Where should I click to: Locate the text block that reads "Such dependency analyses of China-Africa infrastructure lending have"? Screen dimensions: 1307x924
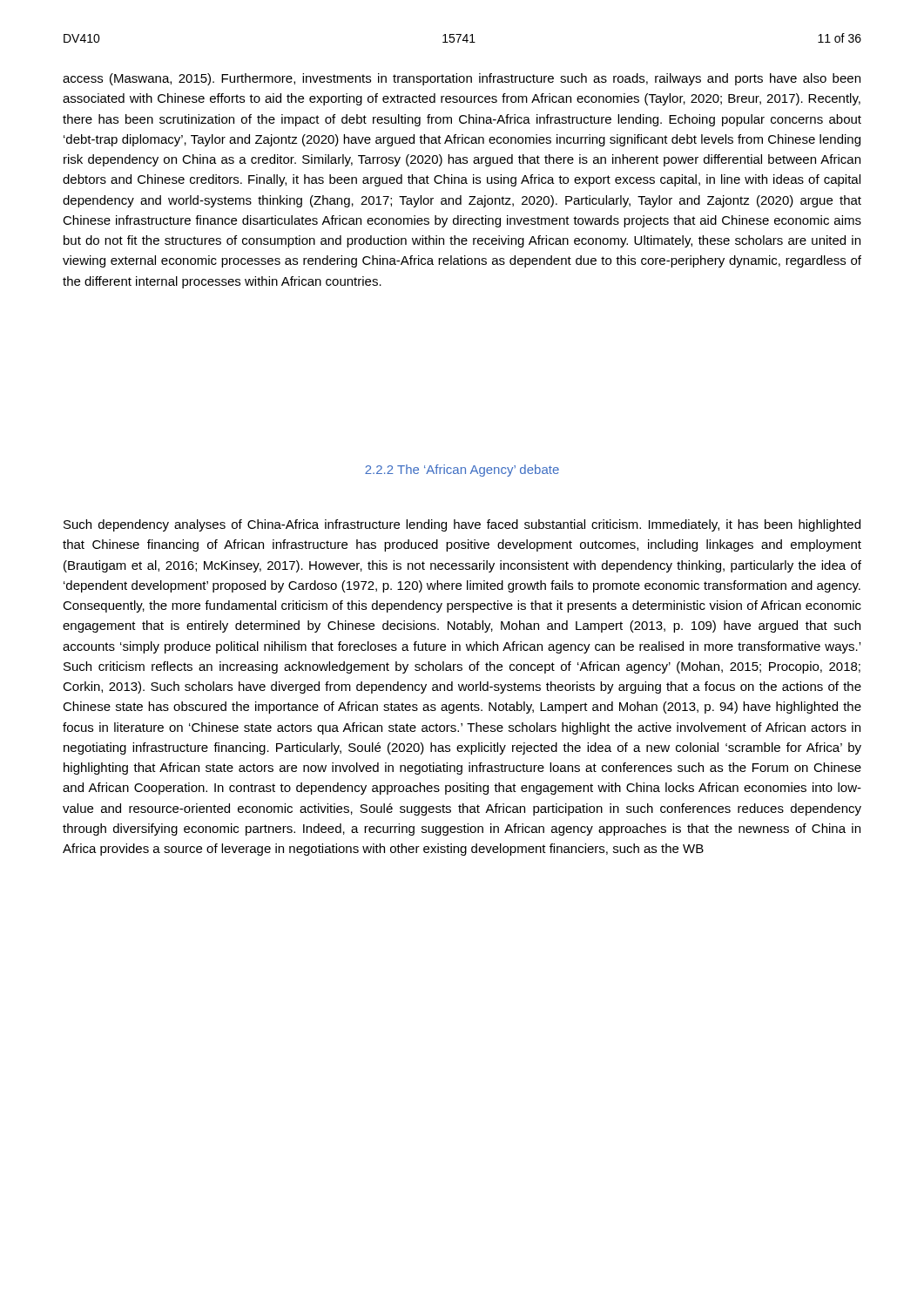click(462, 686)
